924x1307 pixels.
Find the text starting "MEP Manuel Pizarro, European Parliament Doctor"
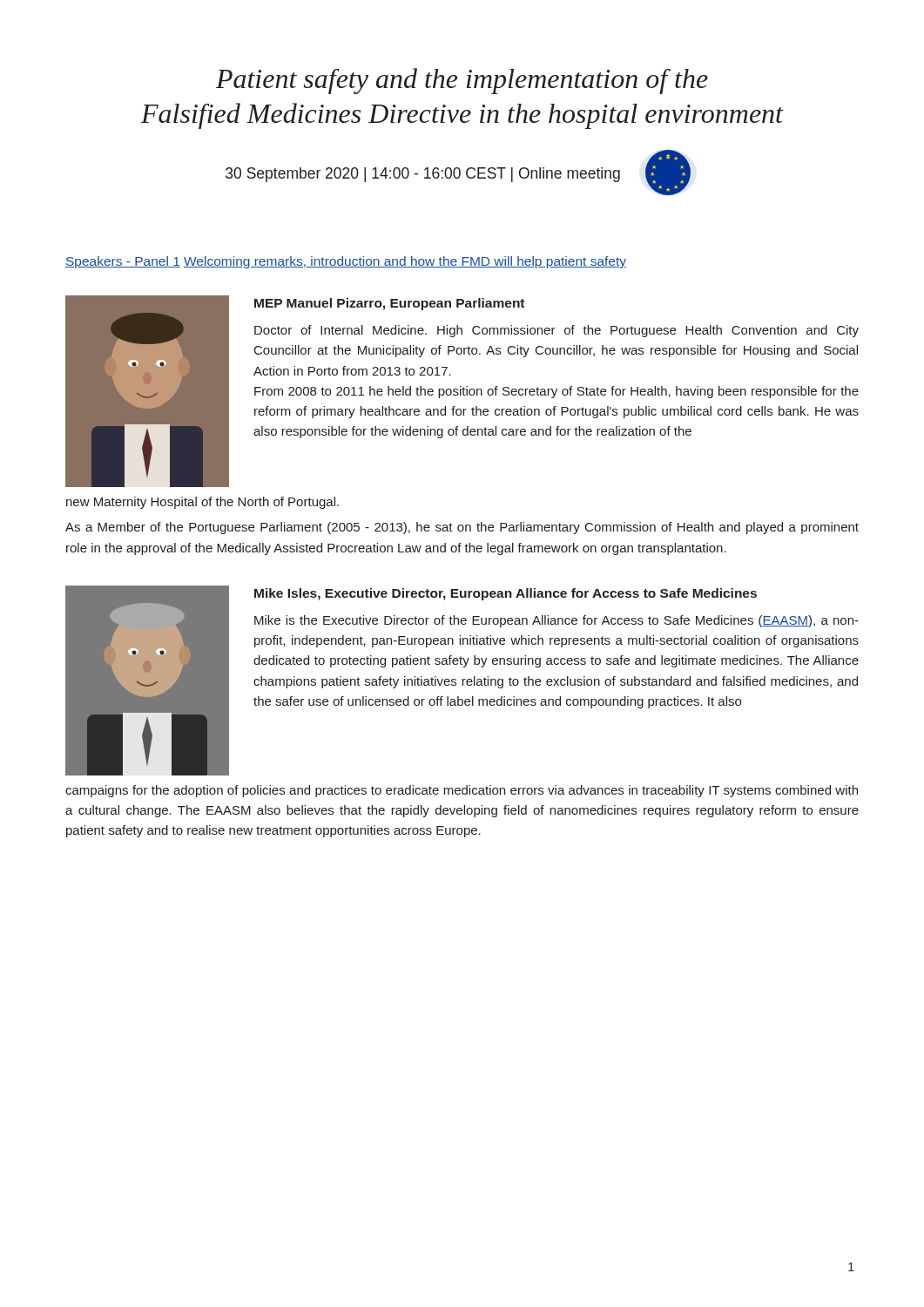389,304
